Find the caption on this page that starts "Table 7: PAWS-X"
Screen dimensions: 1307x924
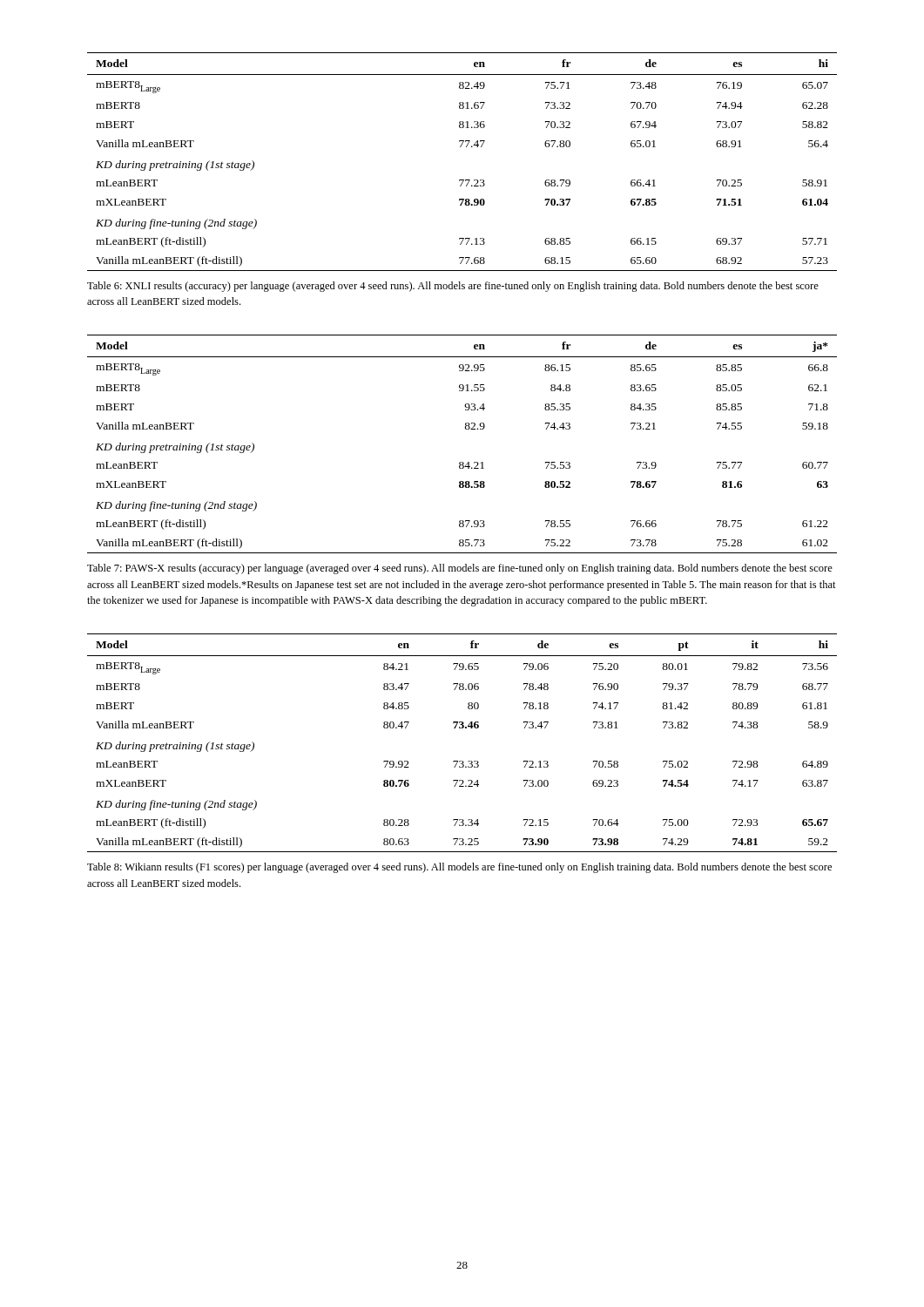coord(461,584)
